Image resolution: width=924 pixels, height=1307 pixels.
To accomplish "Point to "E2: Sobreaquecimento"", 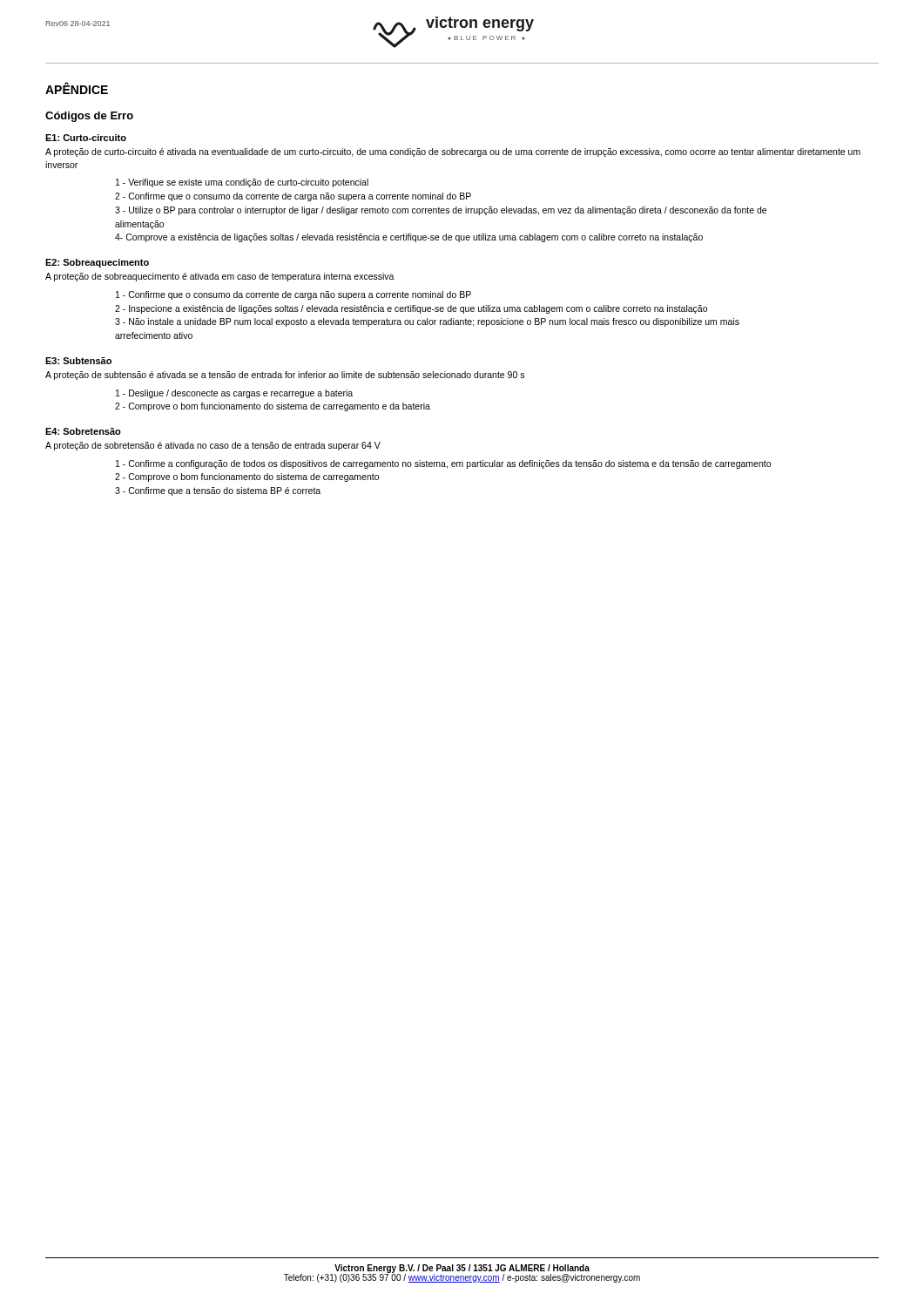I will tap(97, 262).
